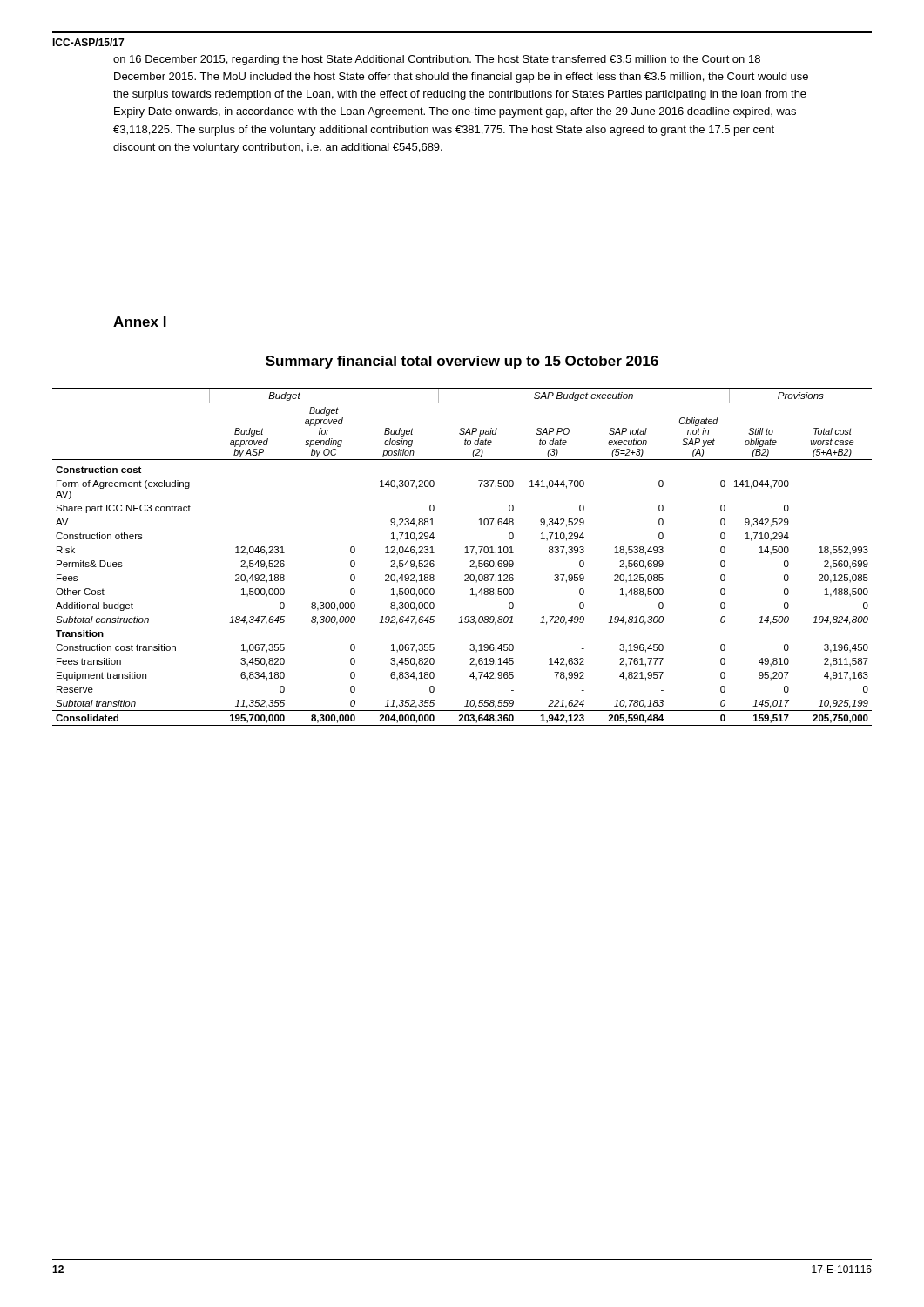Screen dimensions: 1307x924
Task: Locate the table with the text "Subtotal construction"
Action: [462, 557]
